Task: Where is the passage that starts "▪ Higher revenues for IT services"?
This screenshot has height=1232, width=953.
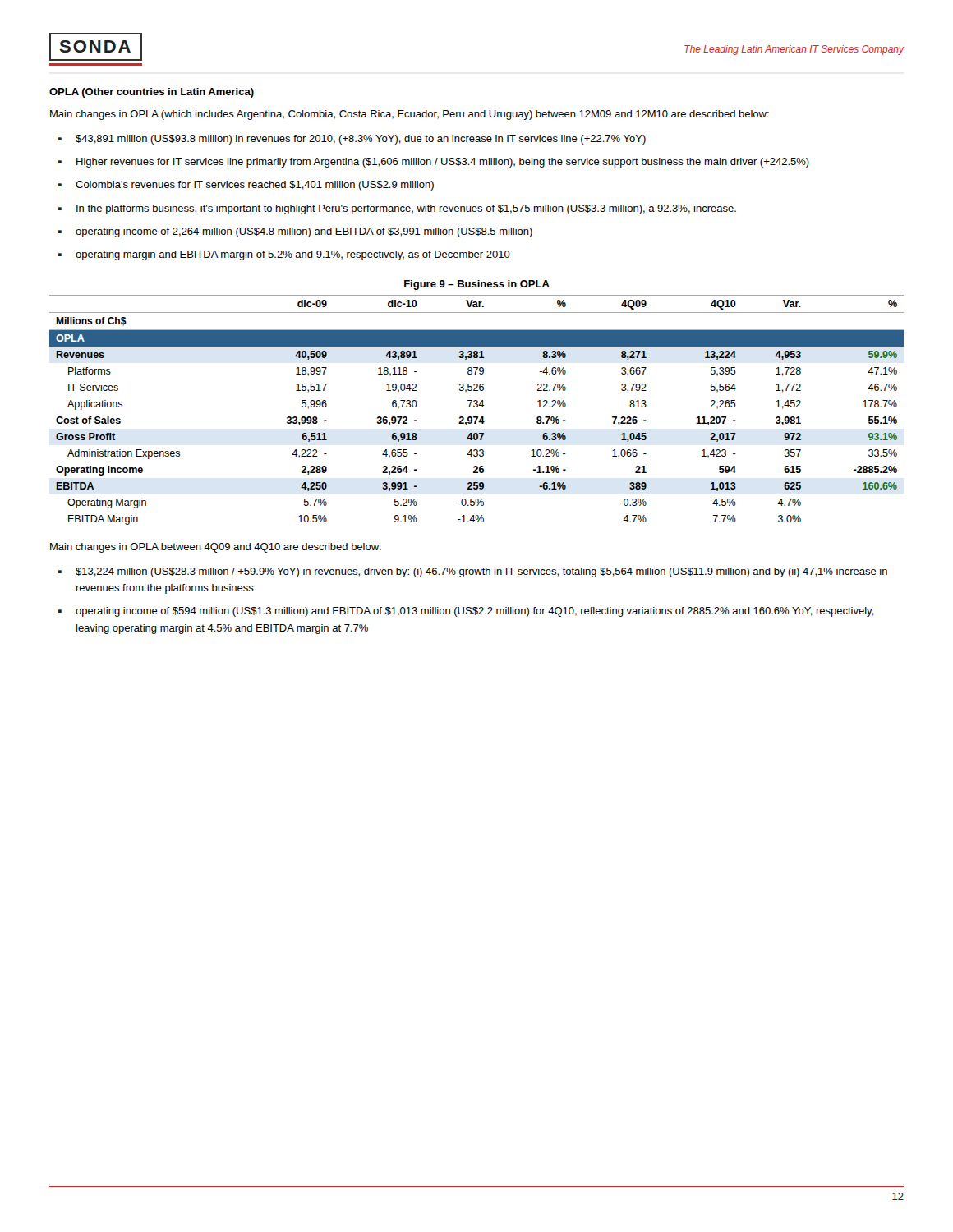Action: (x=481, y=162)
